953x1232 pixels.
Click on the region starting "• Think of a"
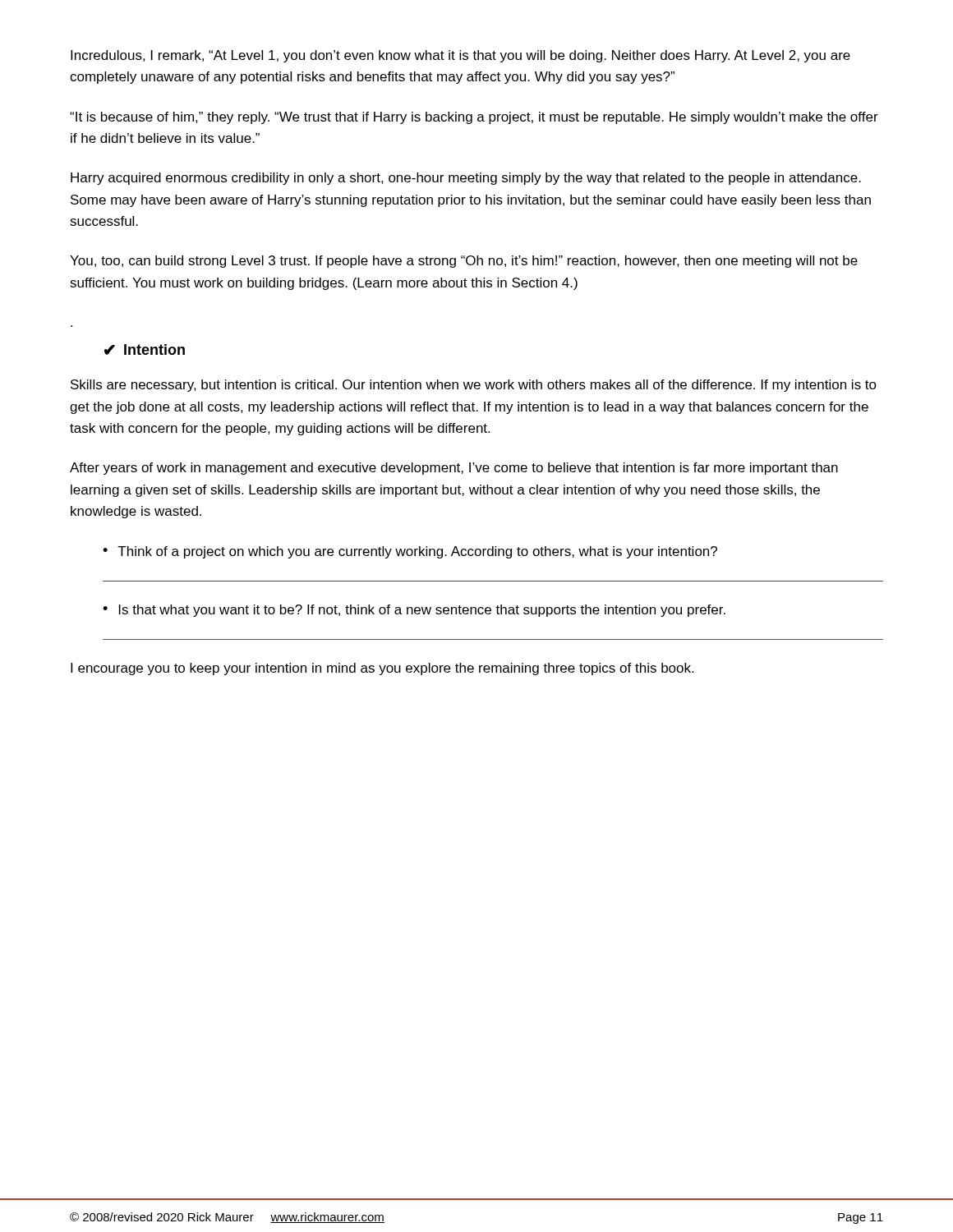[x=410, y=552]
